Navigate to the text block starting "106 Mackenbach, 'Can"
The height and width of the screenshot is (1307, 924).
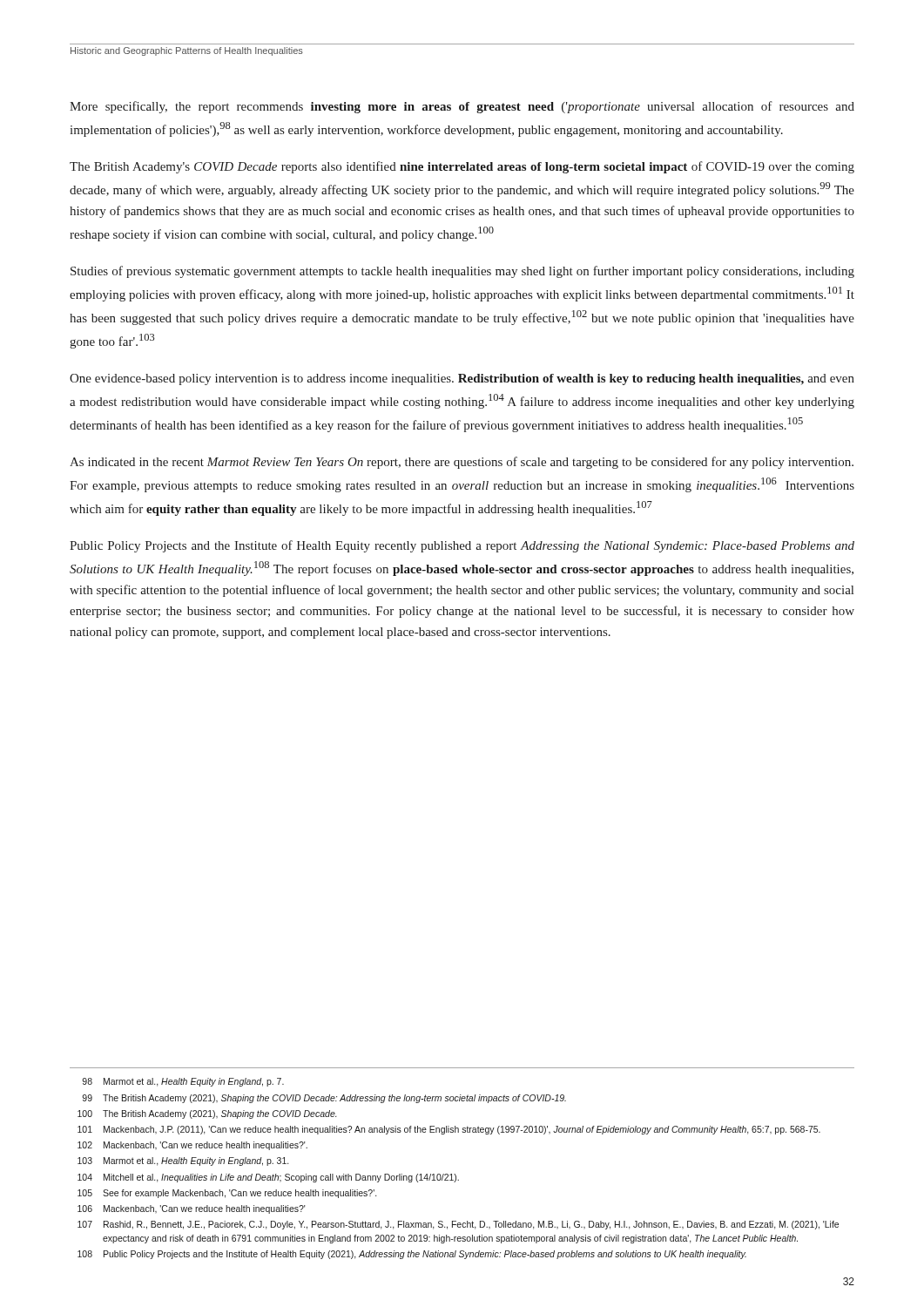192,1209
